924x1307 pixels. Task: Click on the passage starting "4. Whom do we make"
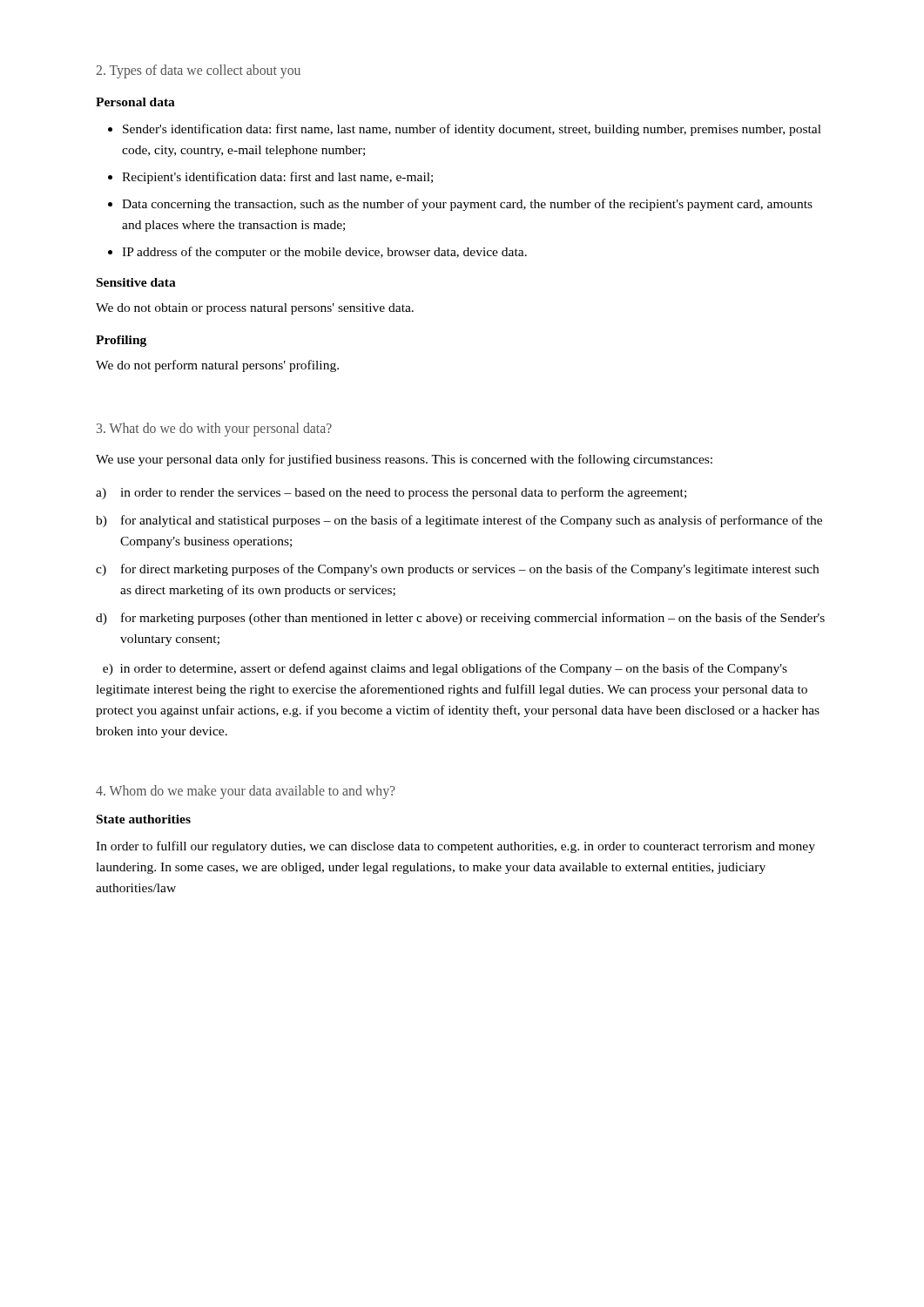click(246, 791)
